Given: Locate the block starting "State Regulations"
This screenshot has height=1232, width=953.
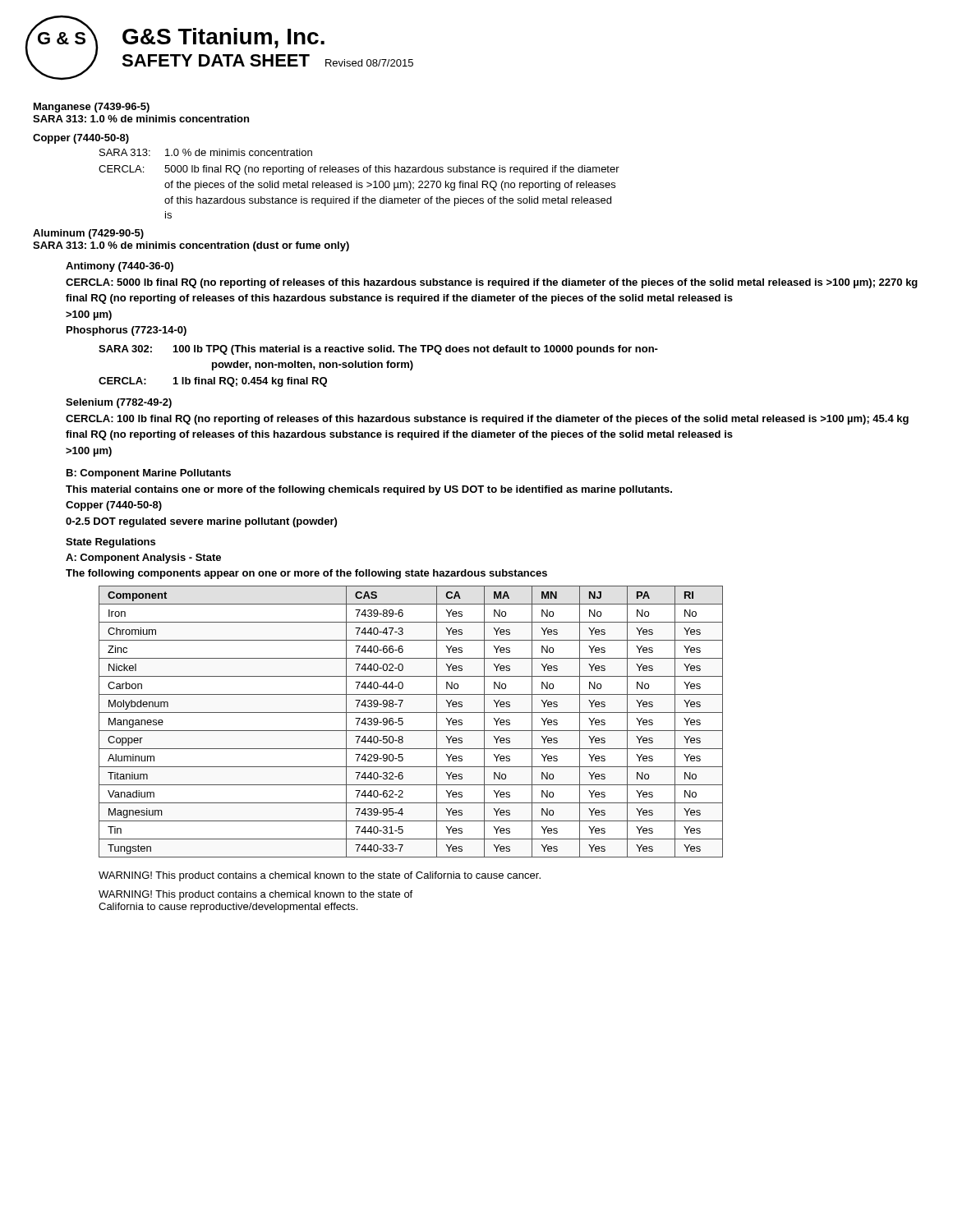Looking at the screenshot, I should [x=111, y=542].
